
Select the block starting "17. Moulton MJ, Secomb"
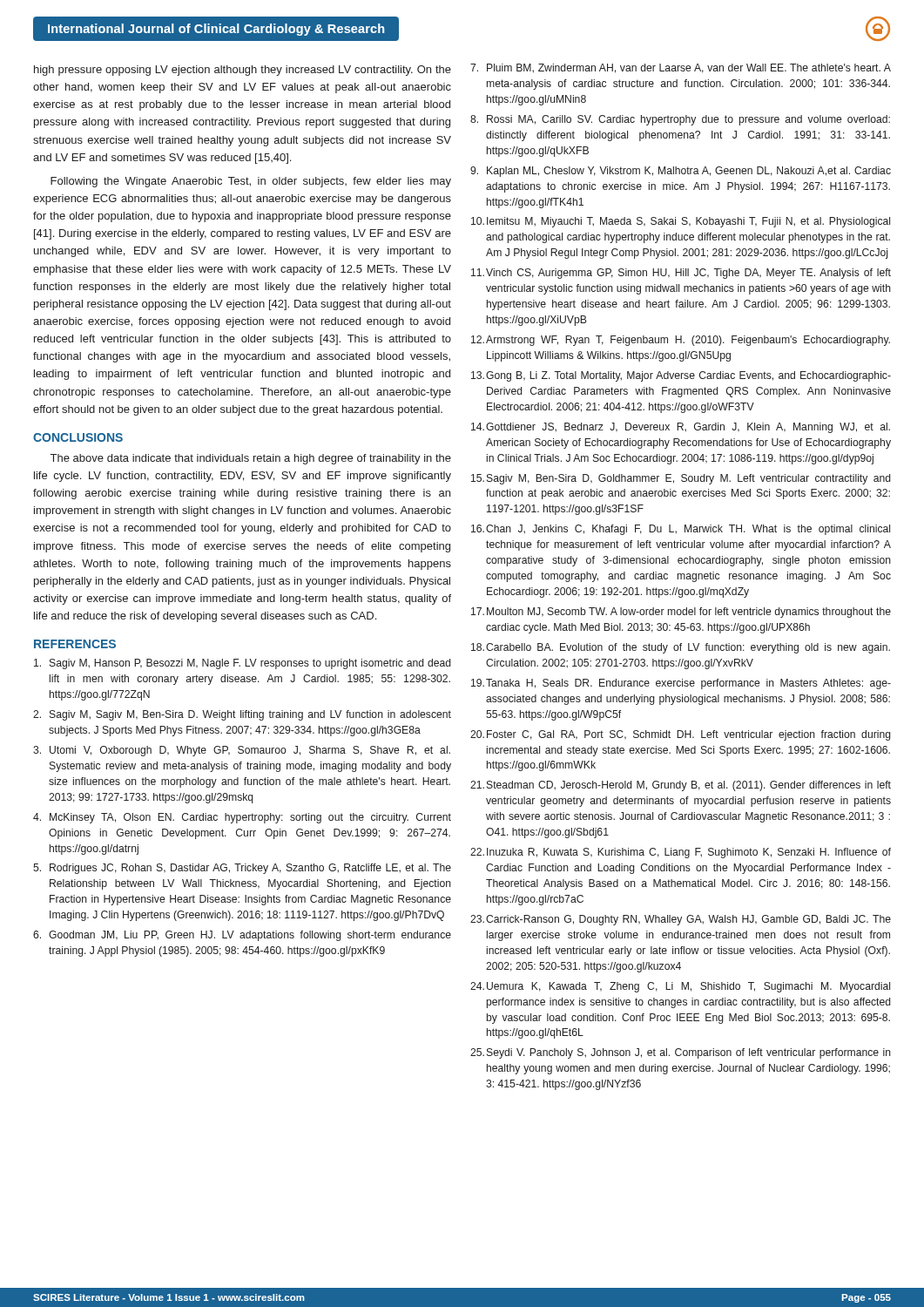[681, 620]
